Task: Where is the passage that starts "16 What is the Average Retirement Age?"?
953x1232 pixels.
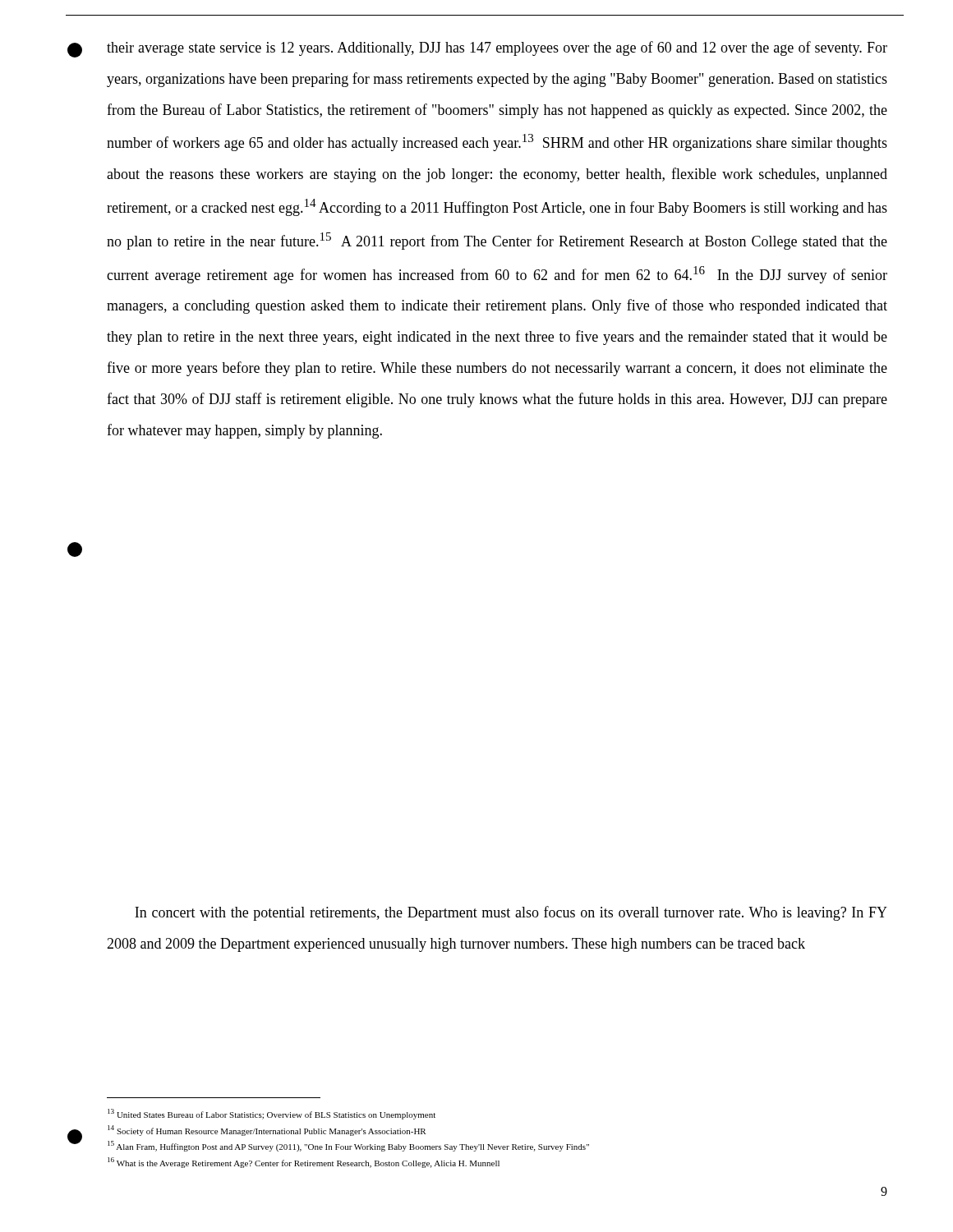Action: [x=303, y=1162]
